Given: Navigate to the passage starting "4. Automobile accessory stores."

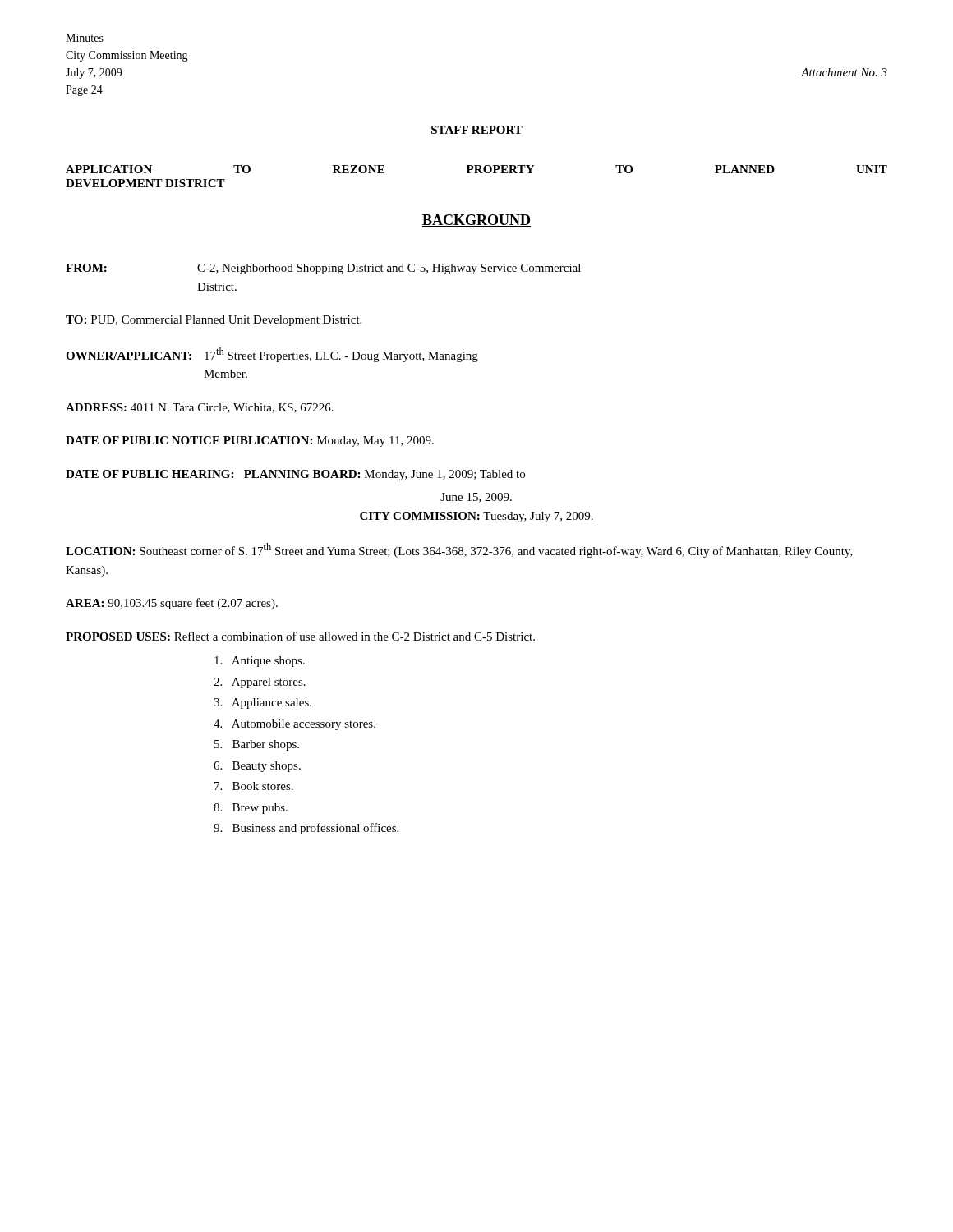Looking at the screenshot, I should tap(295, 723).
